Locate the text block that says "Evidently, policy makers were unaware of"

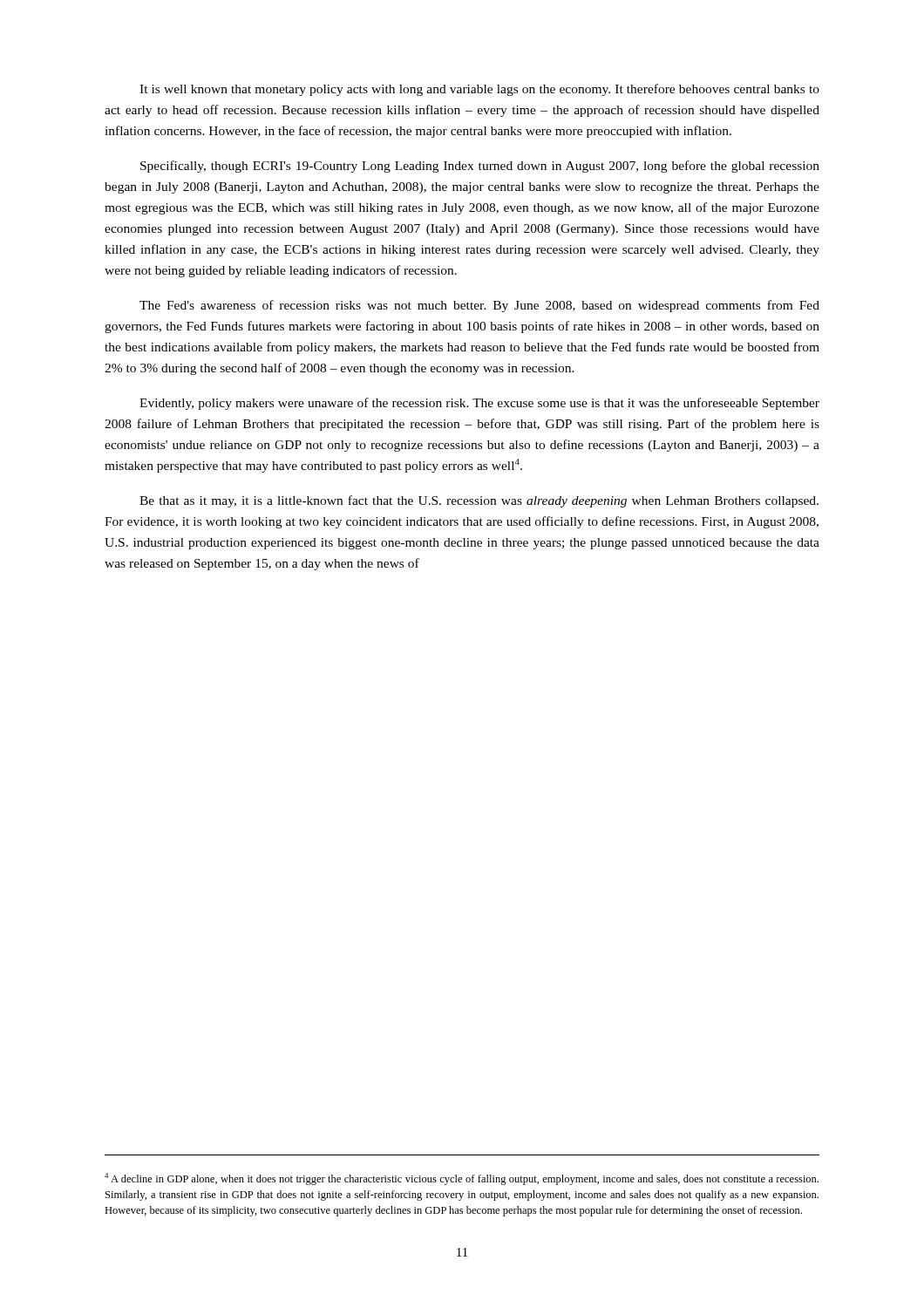(x=462, y=434)
